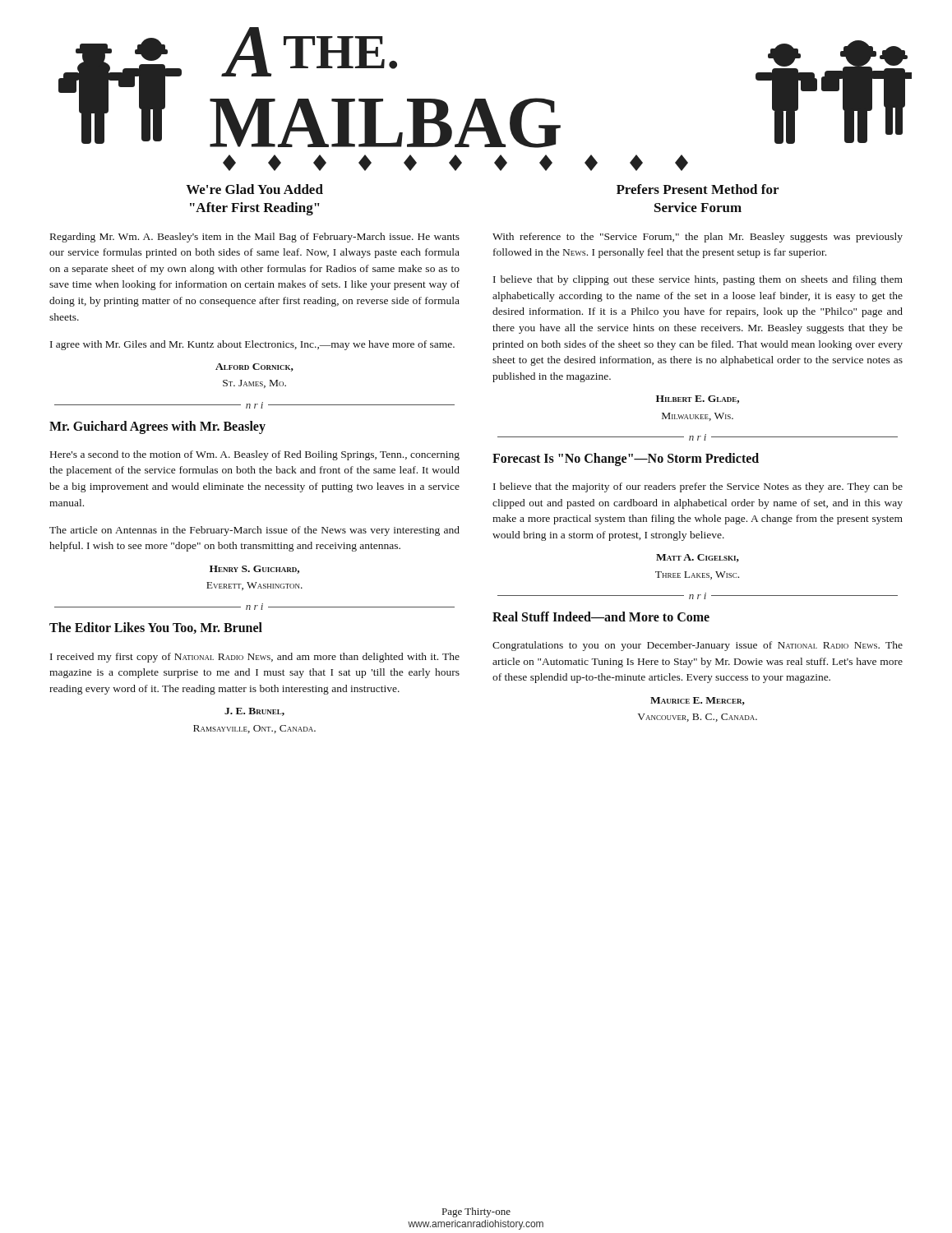Click on the text block with the text "Regarding Mr. Wm. A."
Viewport: 952px width, 1233px height.
click(x=254, y=277)
